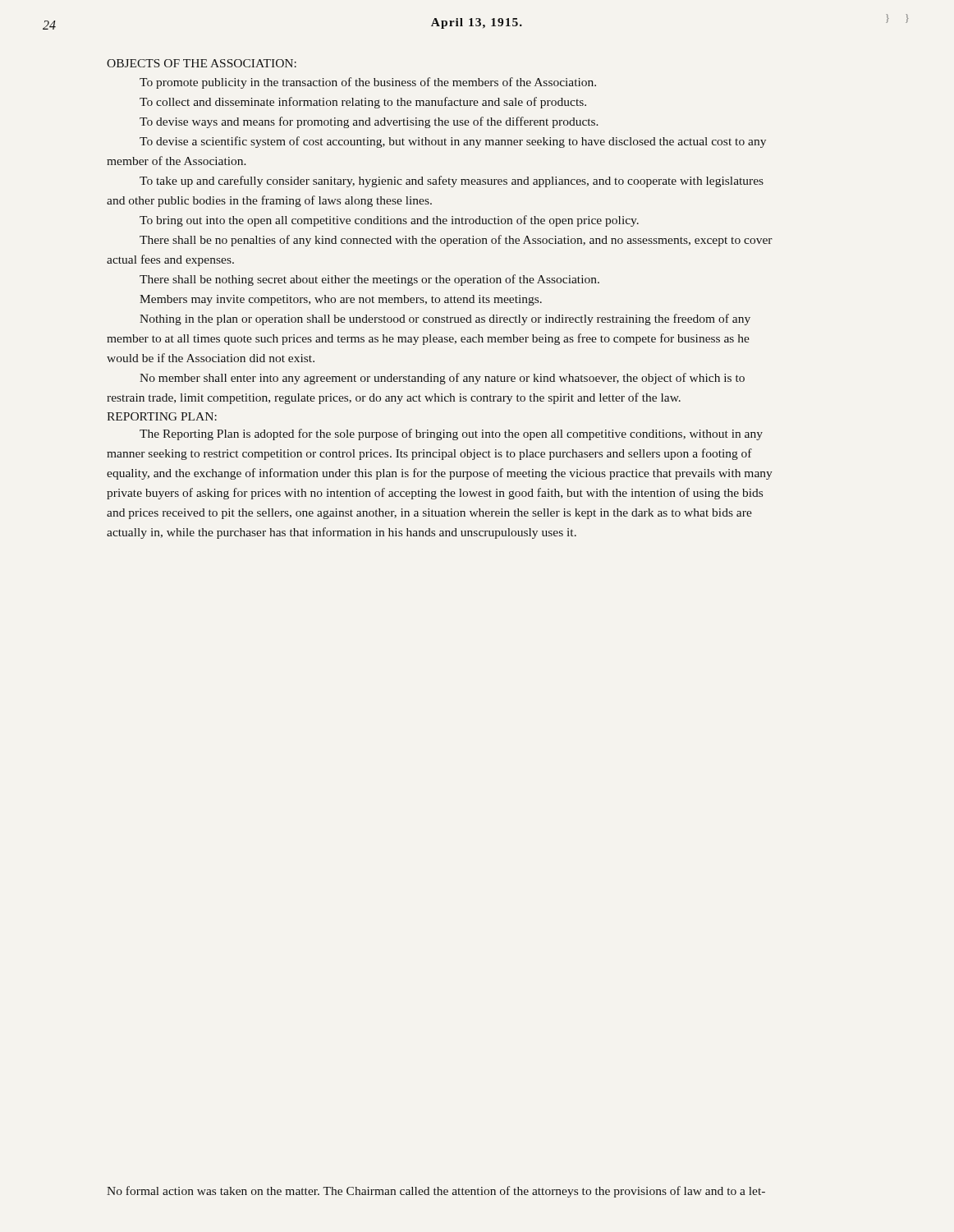Navigate to the element starting "To take up and carefully"
The image size is (954, 1232).
click(x=443, y=191)
